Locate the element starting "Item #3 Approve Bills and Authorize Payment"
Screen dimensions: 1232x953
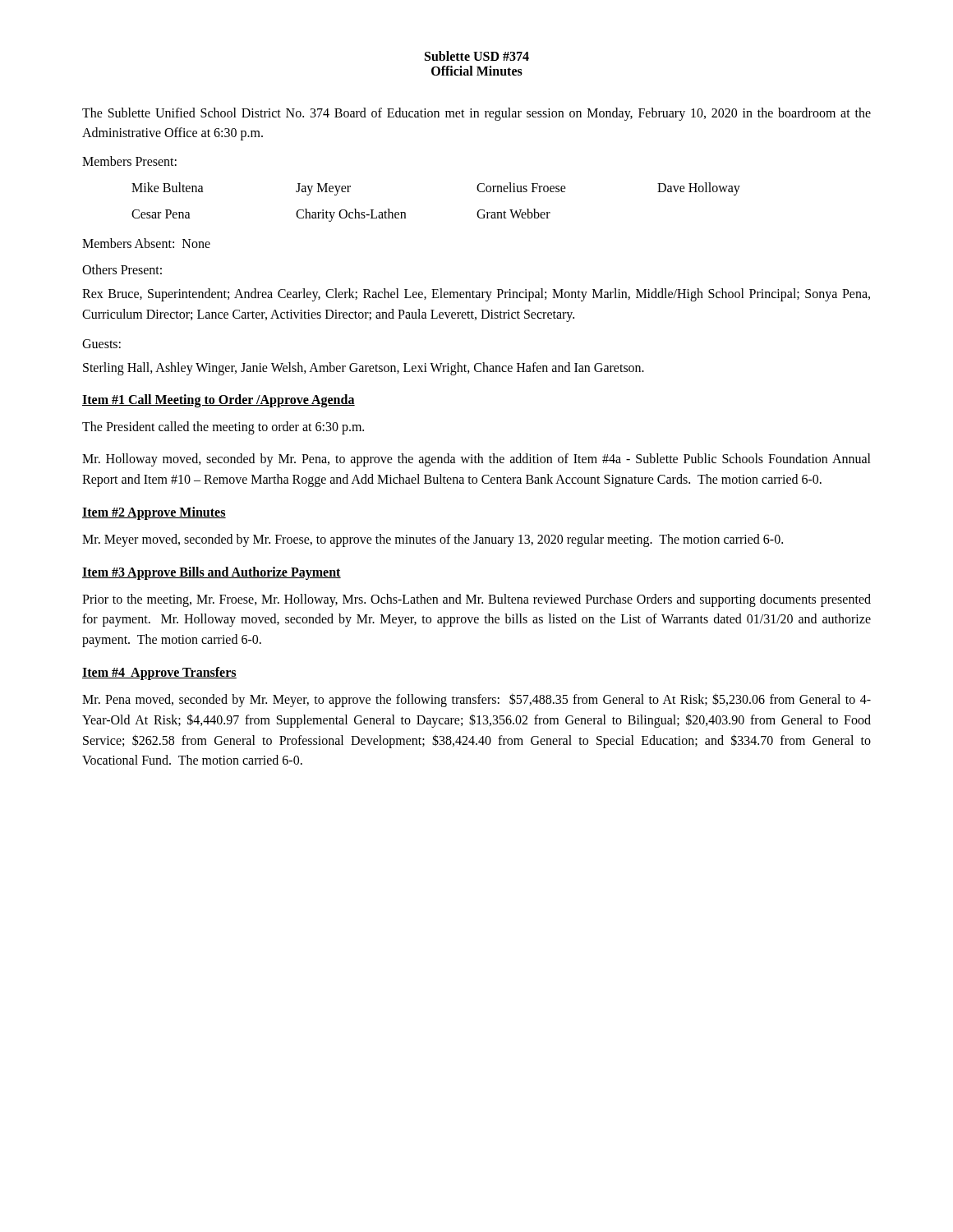click(x=211, y=572)
